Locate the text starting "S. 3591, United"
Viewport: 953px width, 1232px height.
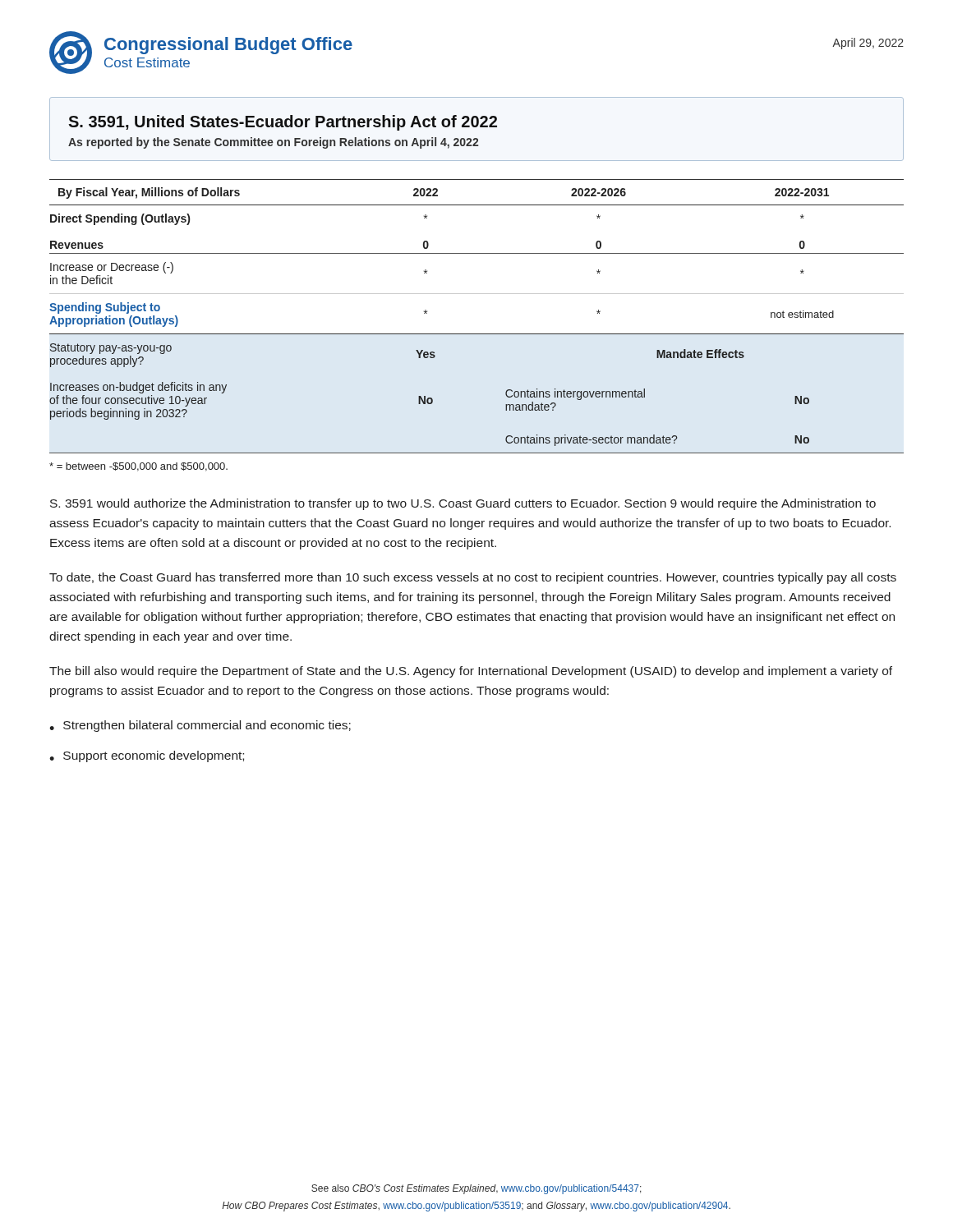click(476, 131)
